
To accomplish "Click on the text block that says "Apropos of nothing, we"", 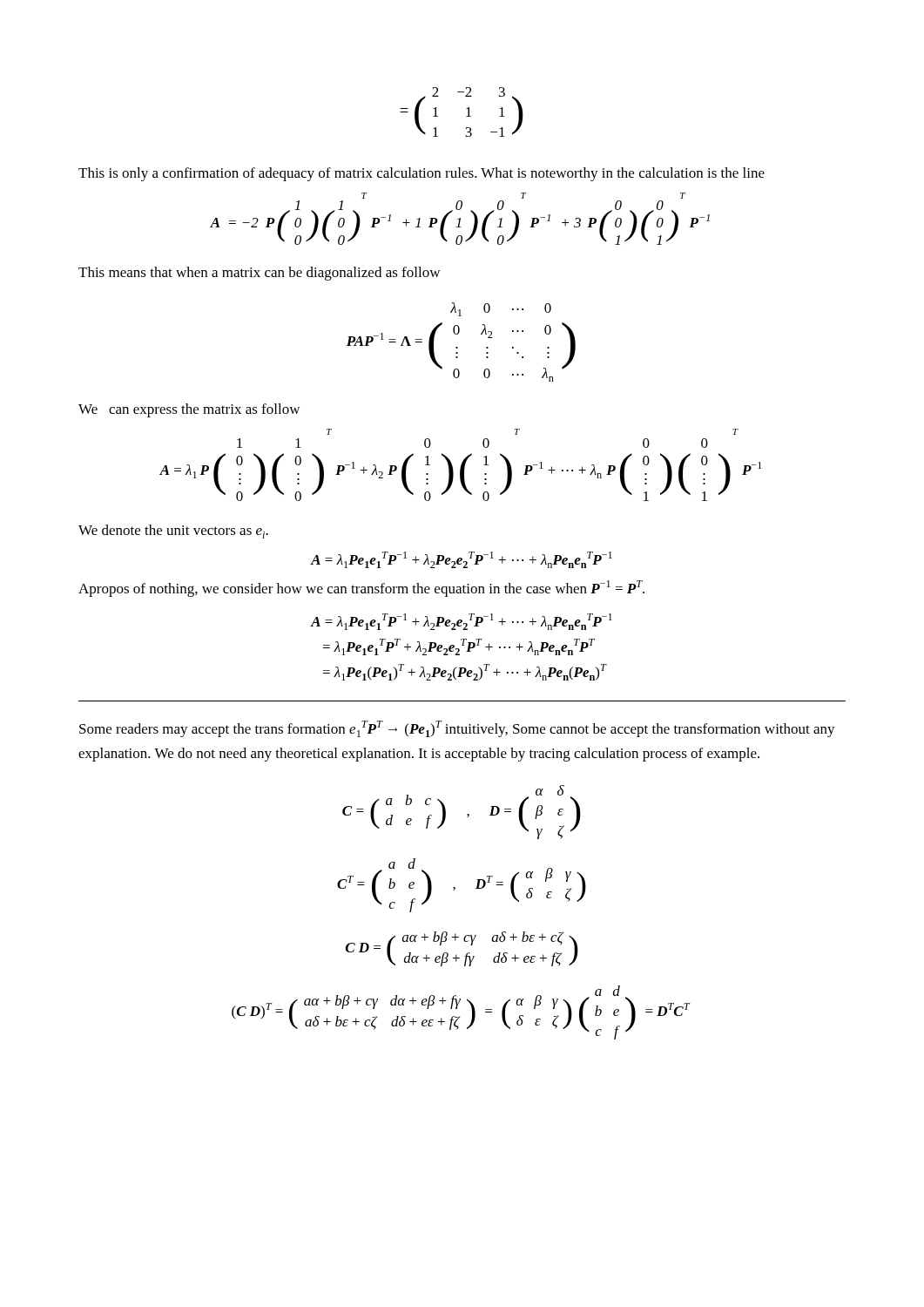I will click(362, 588).
